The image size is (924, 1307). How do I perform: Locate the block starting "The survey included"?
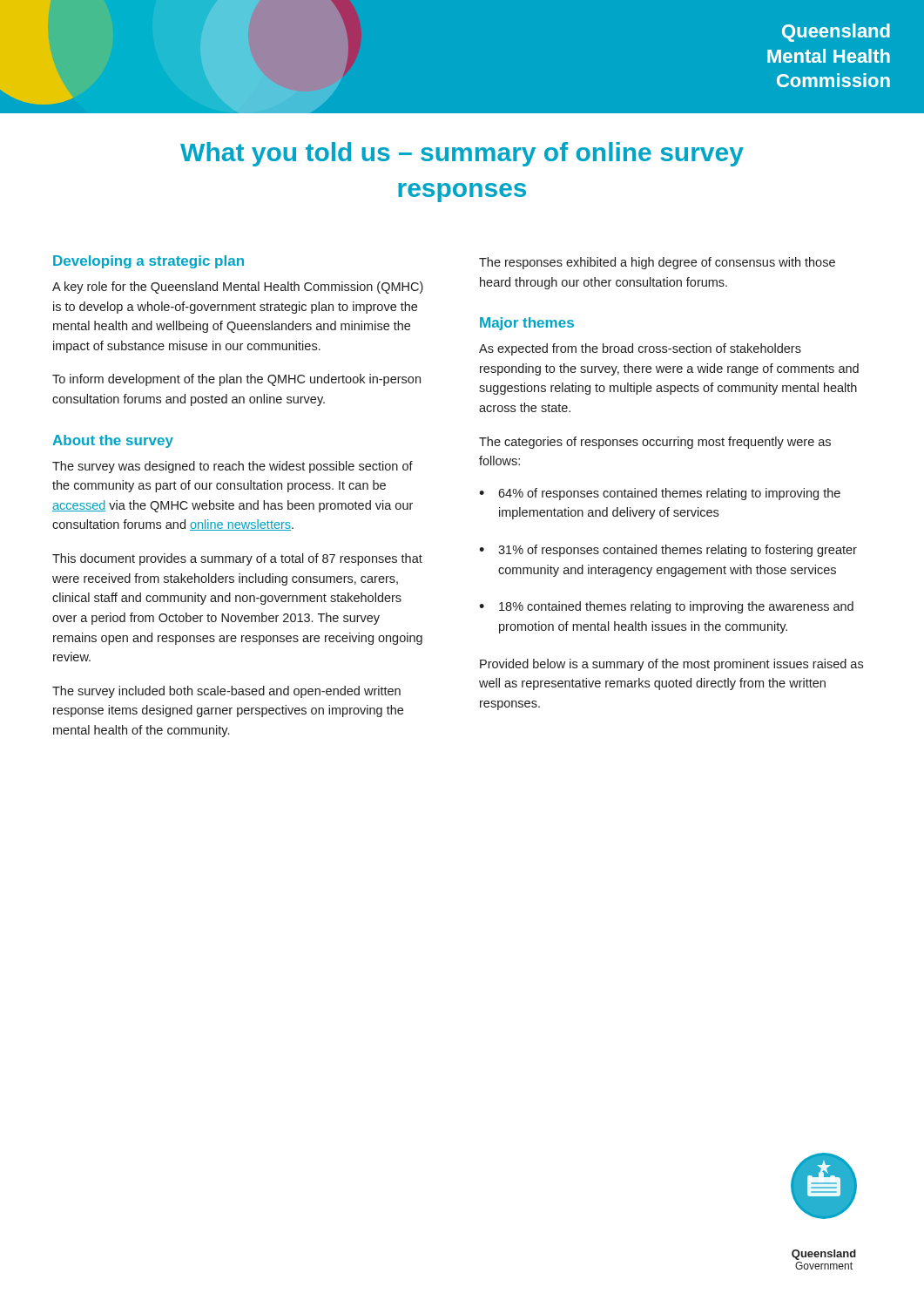[228, 710]
